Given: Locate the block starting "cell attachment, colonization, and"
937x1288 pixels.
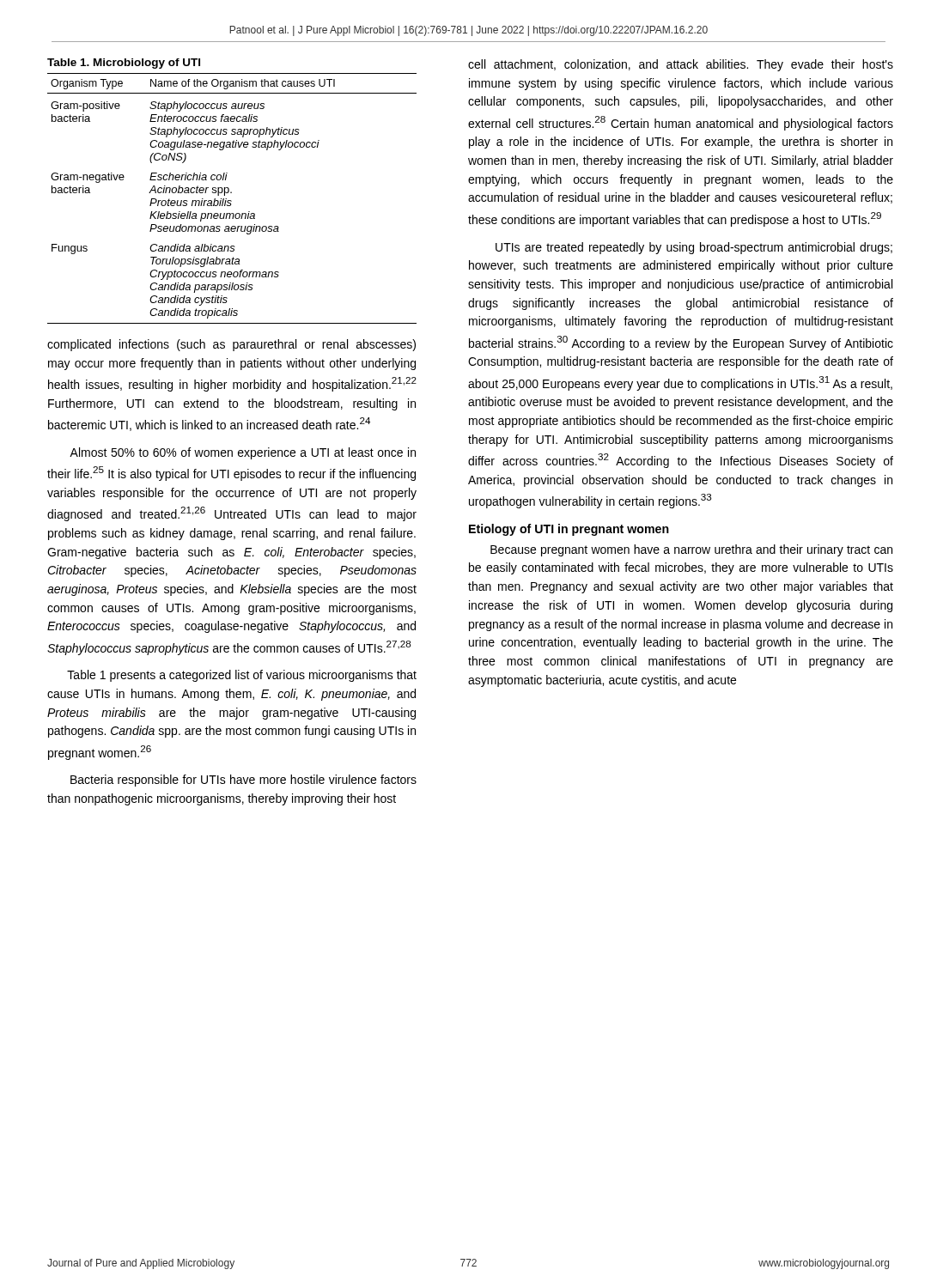Looking at the screenshot, I should (x=681, y=142).
